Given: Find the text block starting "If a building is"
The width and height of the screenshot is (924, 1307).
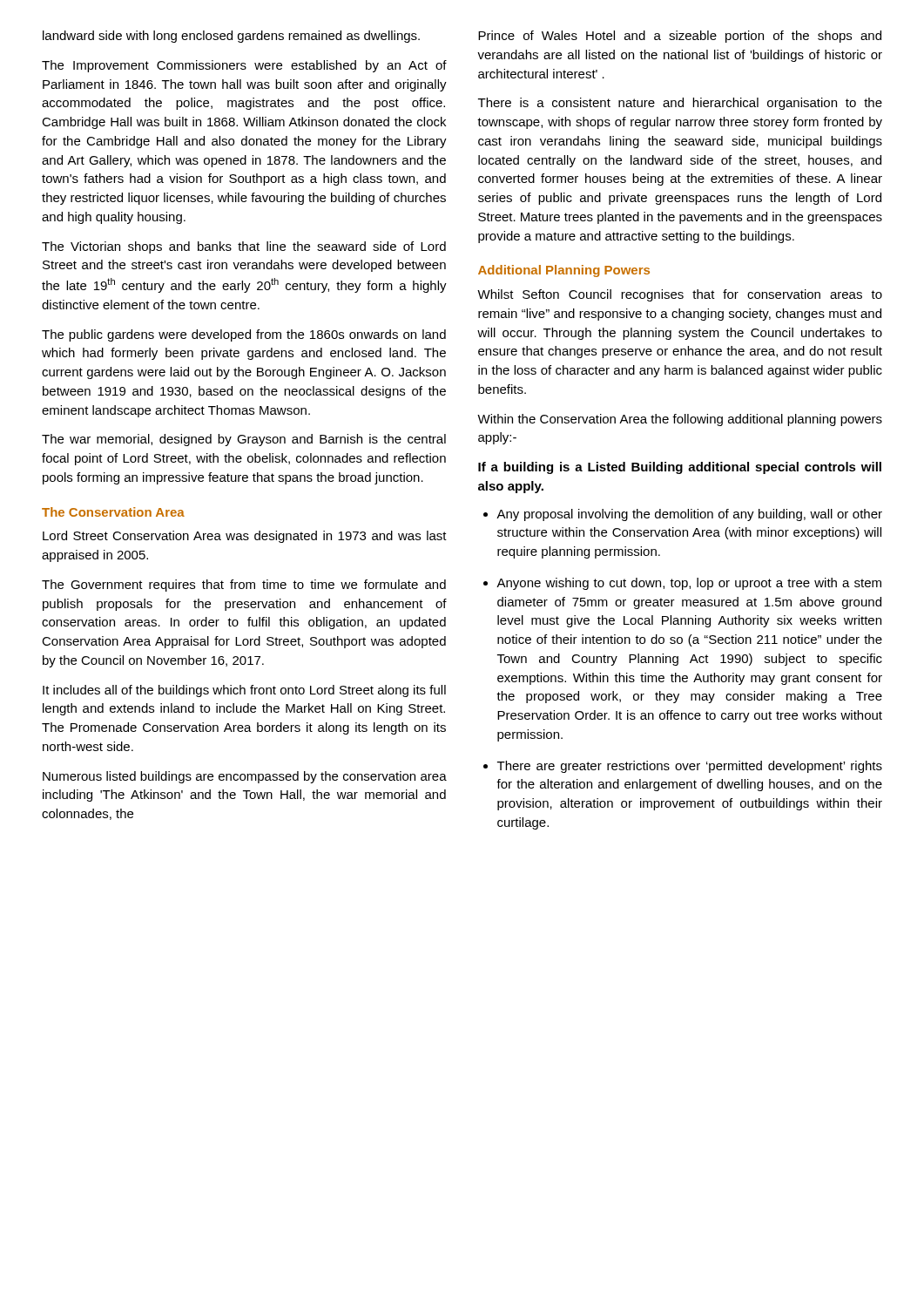Looking at the screenshot, I should click(x=680, y=476).
